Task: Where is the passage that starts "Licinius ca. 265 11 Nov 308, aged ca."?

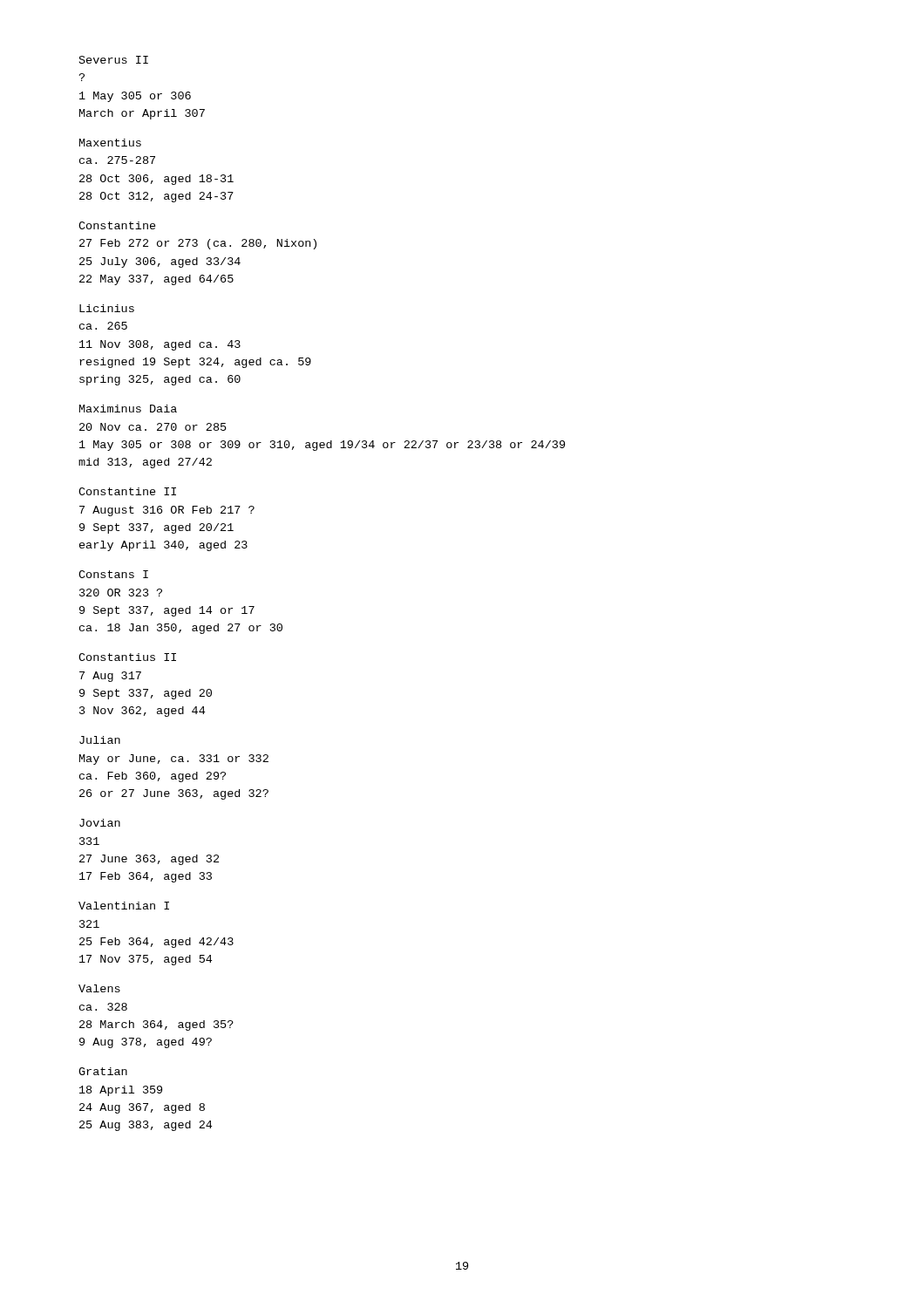Action: click(195, 344)
